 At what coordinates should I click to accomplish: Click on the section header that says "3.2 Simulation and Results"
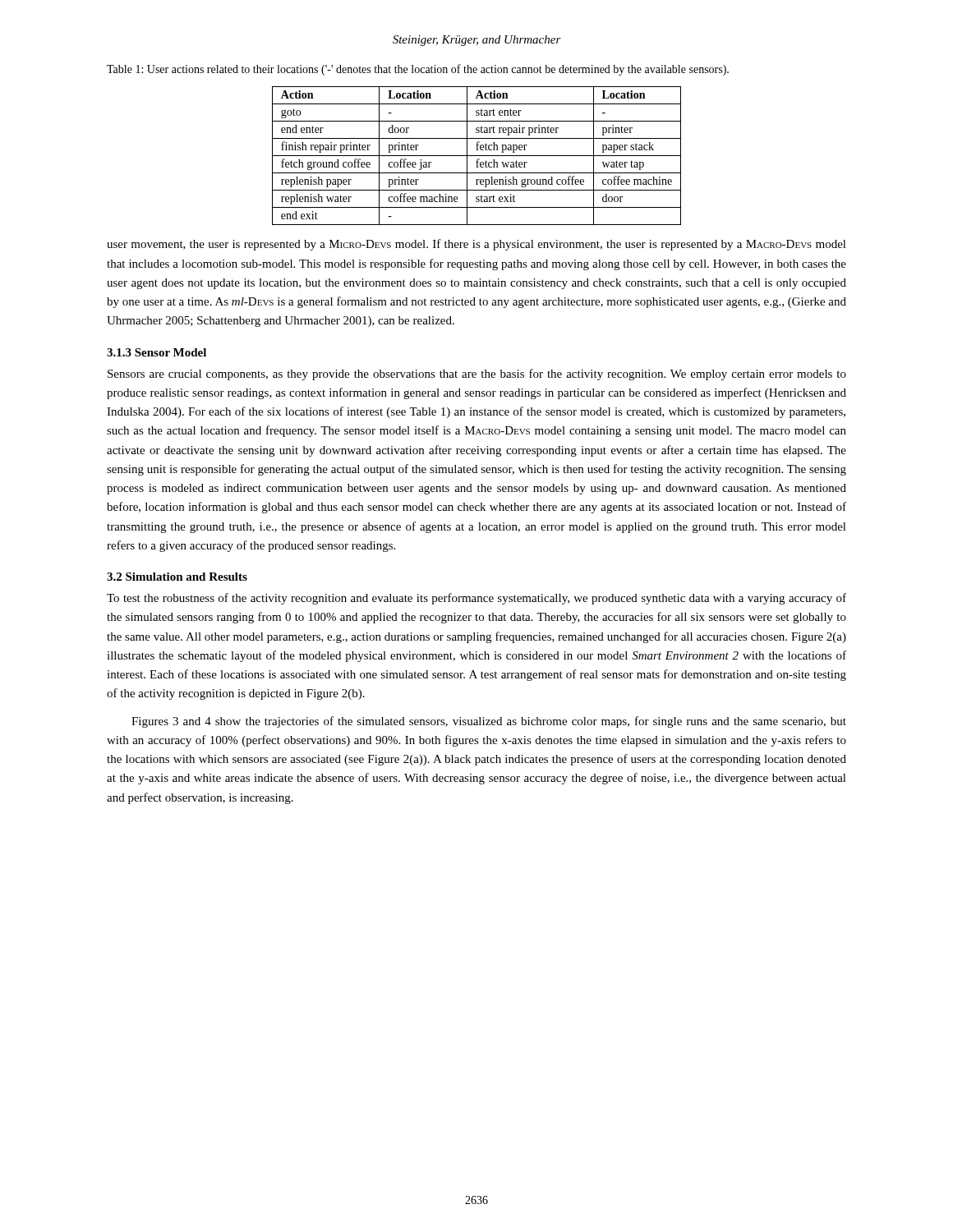[x=177, y=577]
